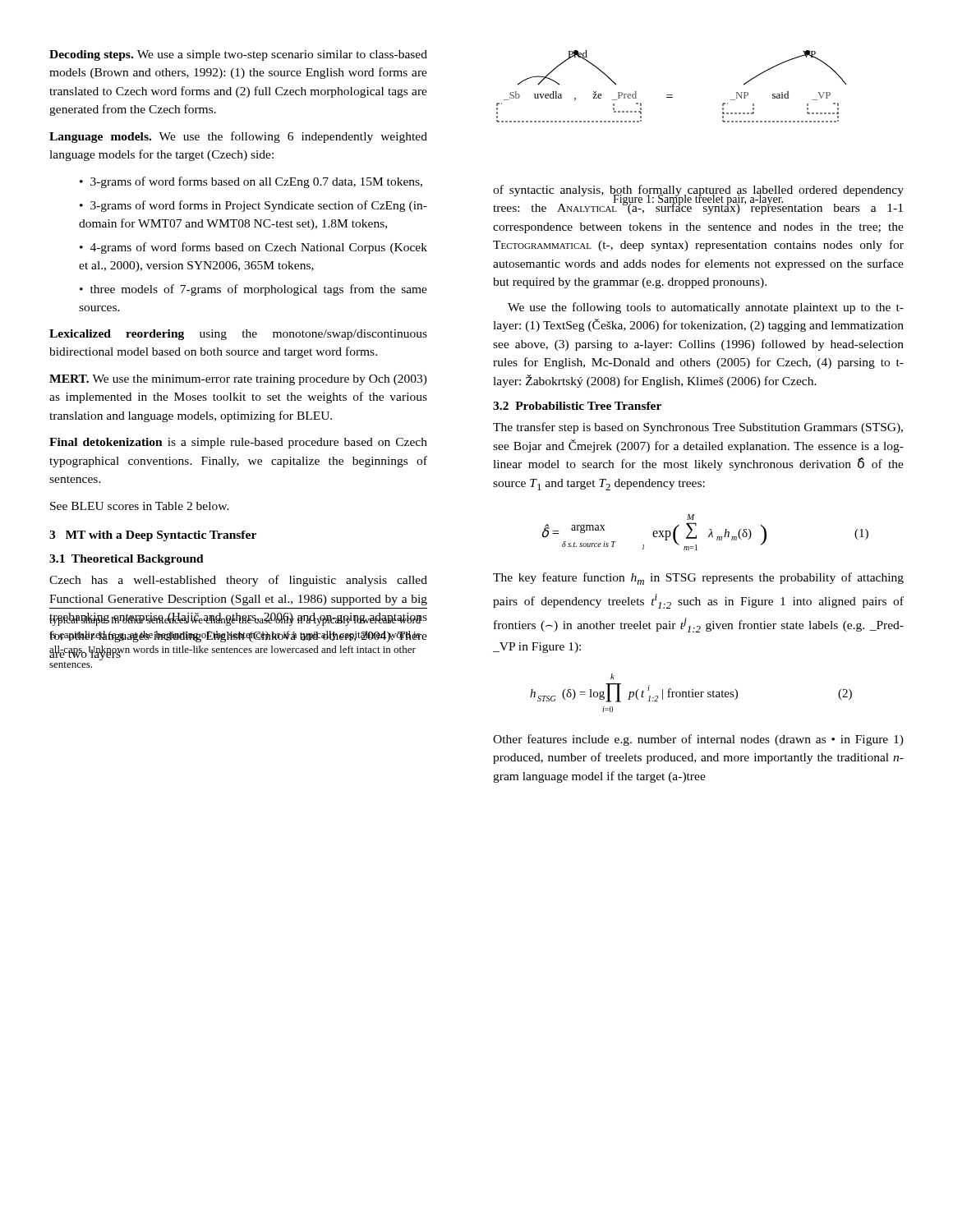Viewport: 953px width, 1232px height.
Task: Locate the formula that says "δ̂ = argmax δ s.t."
Action: coord(698,533)
